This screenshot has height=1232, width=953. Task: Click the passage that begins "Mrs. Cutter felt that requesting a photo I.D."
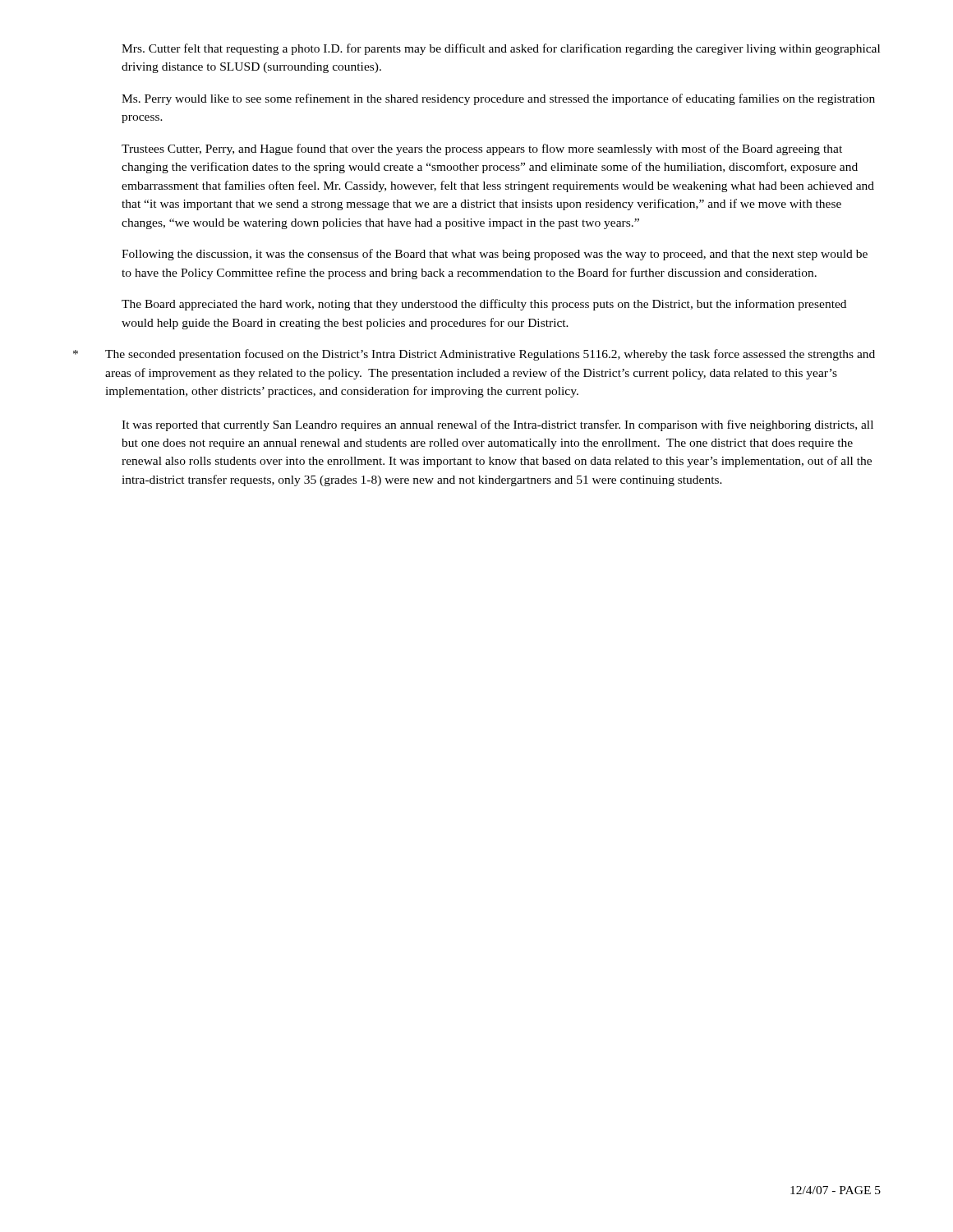(501, 57)
